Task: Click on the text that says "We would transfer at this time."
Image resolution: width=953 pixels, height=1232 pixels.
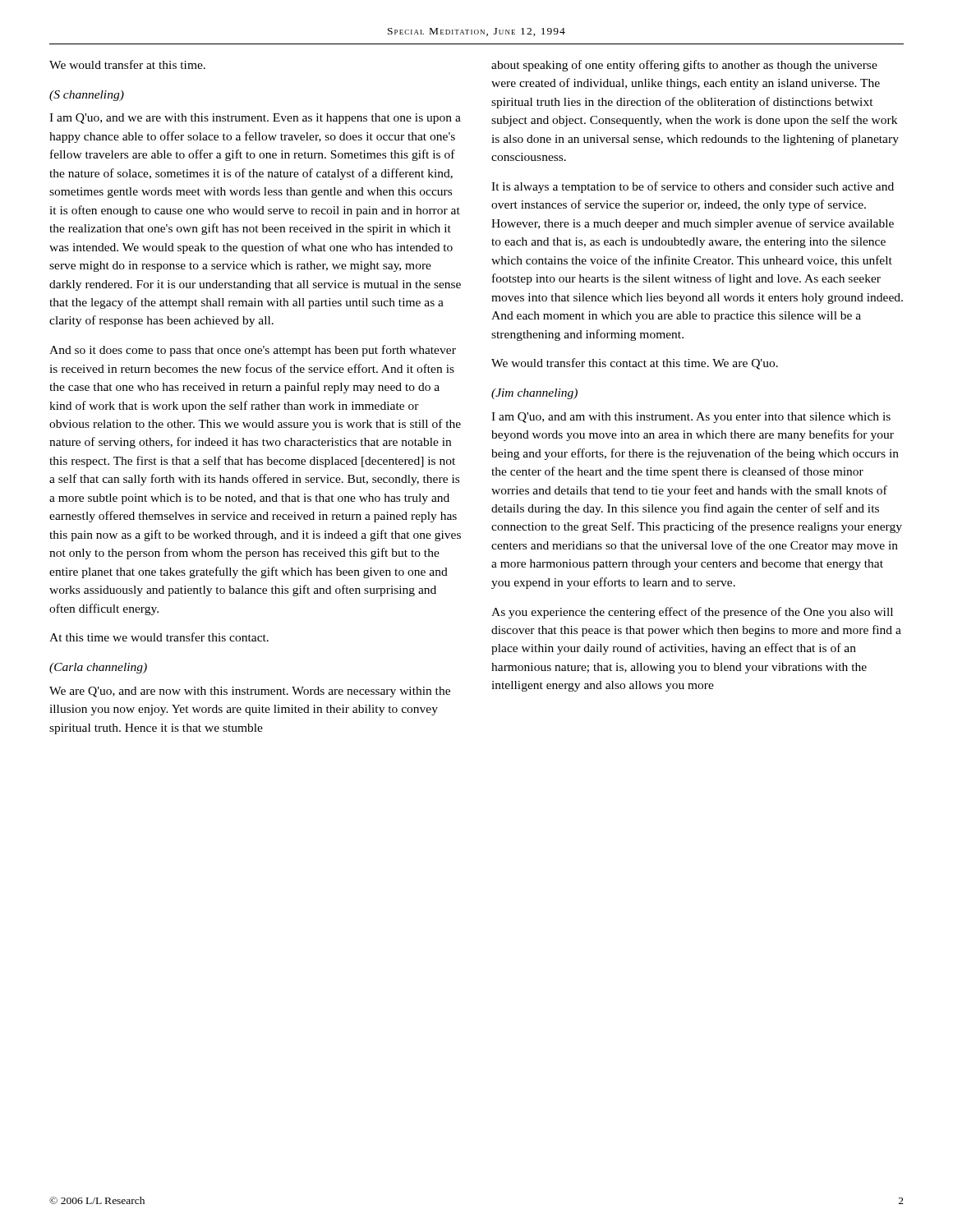Action: coord(127,64)
